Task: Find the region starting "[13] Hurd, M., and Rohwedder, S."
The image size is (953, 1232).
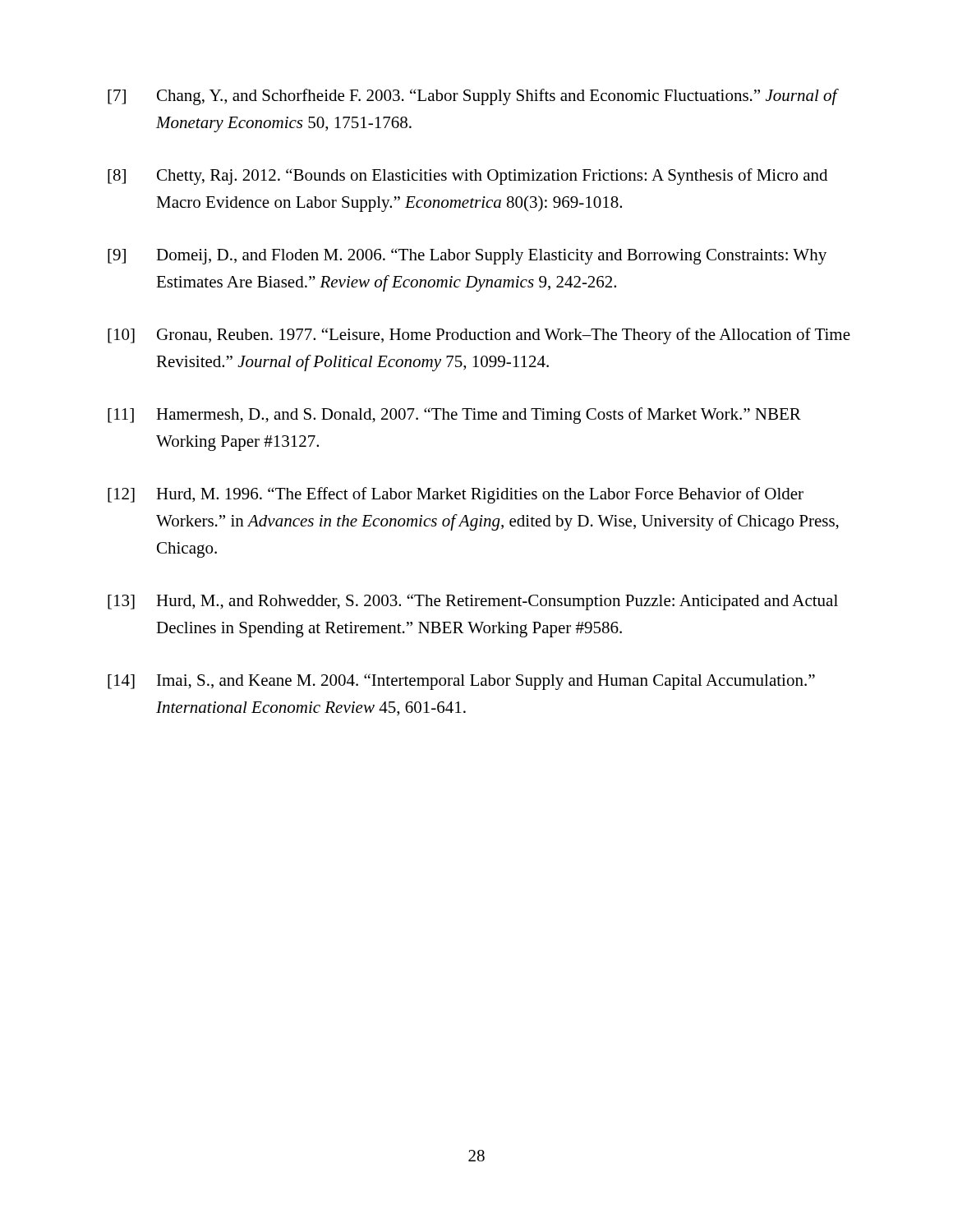Action: [x=485, y=614]
